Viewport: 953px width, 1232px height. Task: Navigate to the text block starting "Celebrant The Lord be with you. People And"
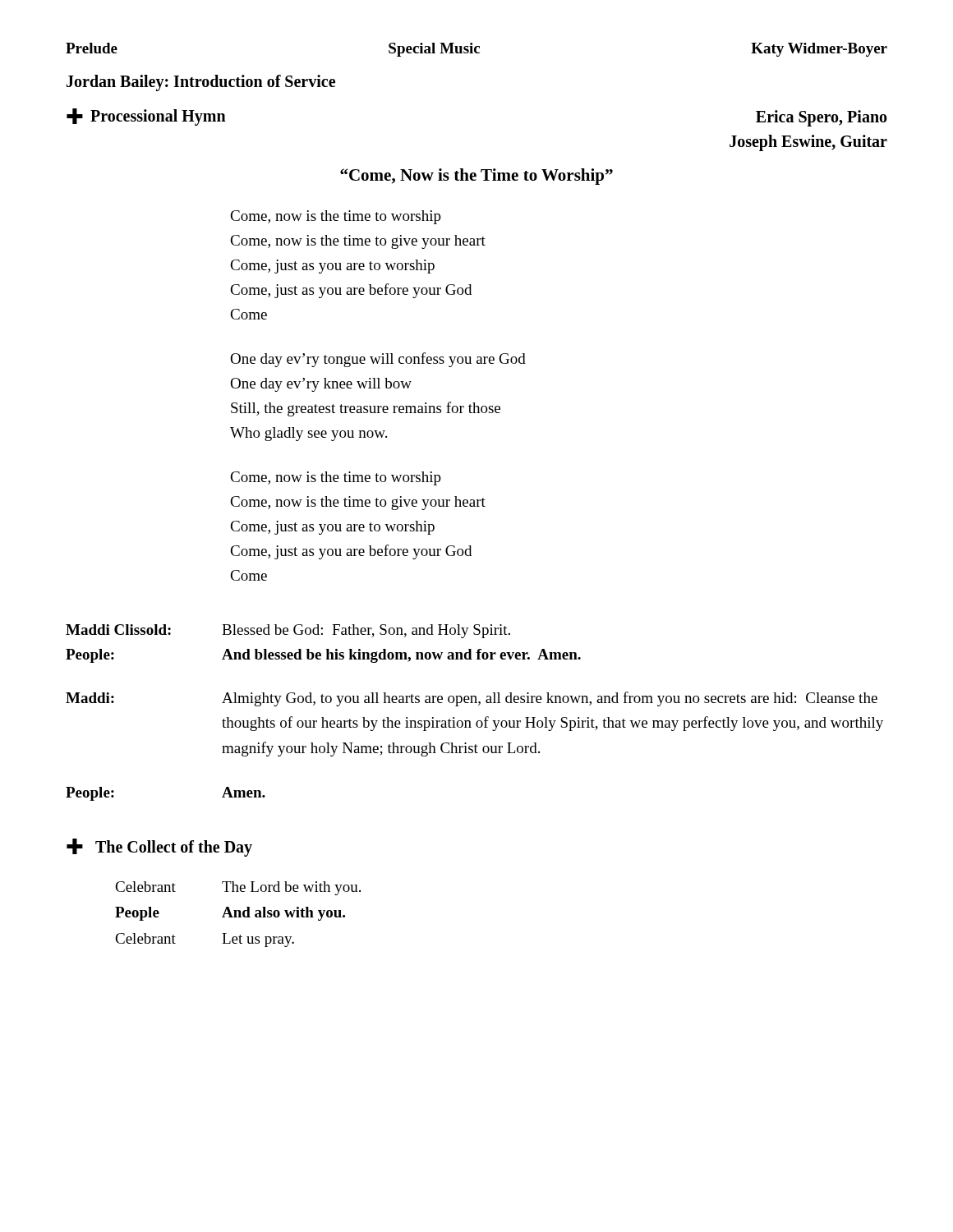pyautogui.click(x=238, y=888)
